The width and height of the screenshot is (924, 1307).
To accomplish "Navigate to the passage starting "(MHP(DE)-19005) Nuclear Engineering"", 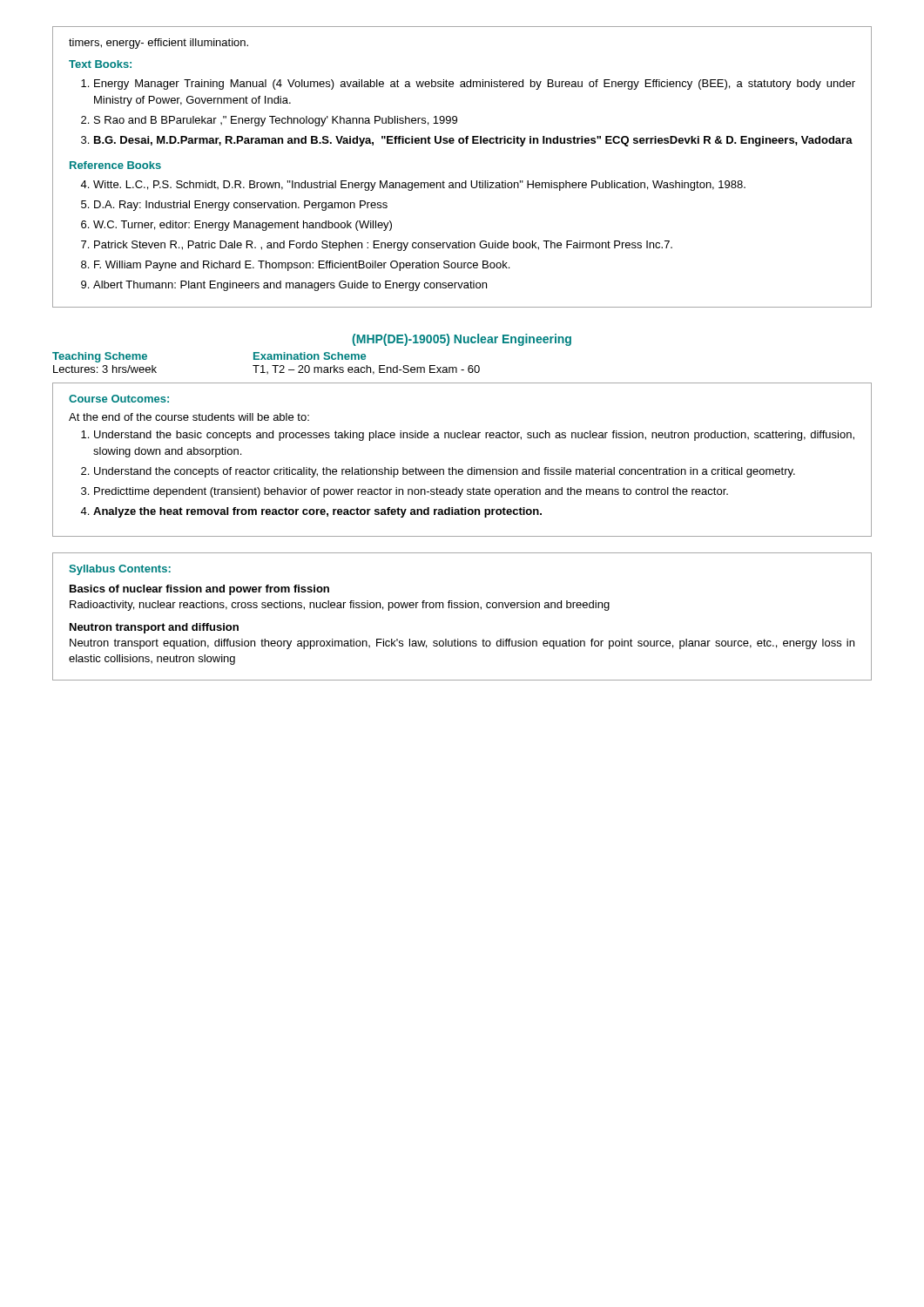I will point(462,339).
